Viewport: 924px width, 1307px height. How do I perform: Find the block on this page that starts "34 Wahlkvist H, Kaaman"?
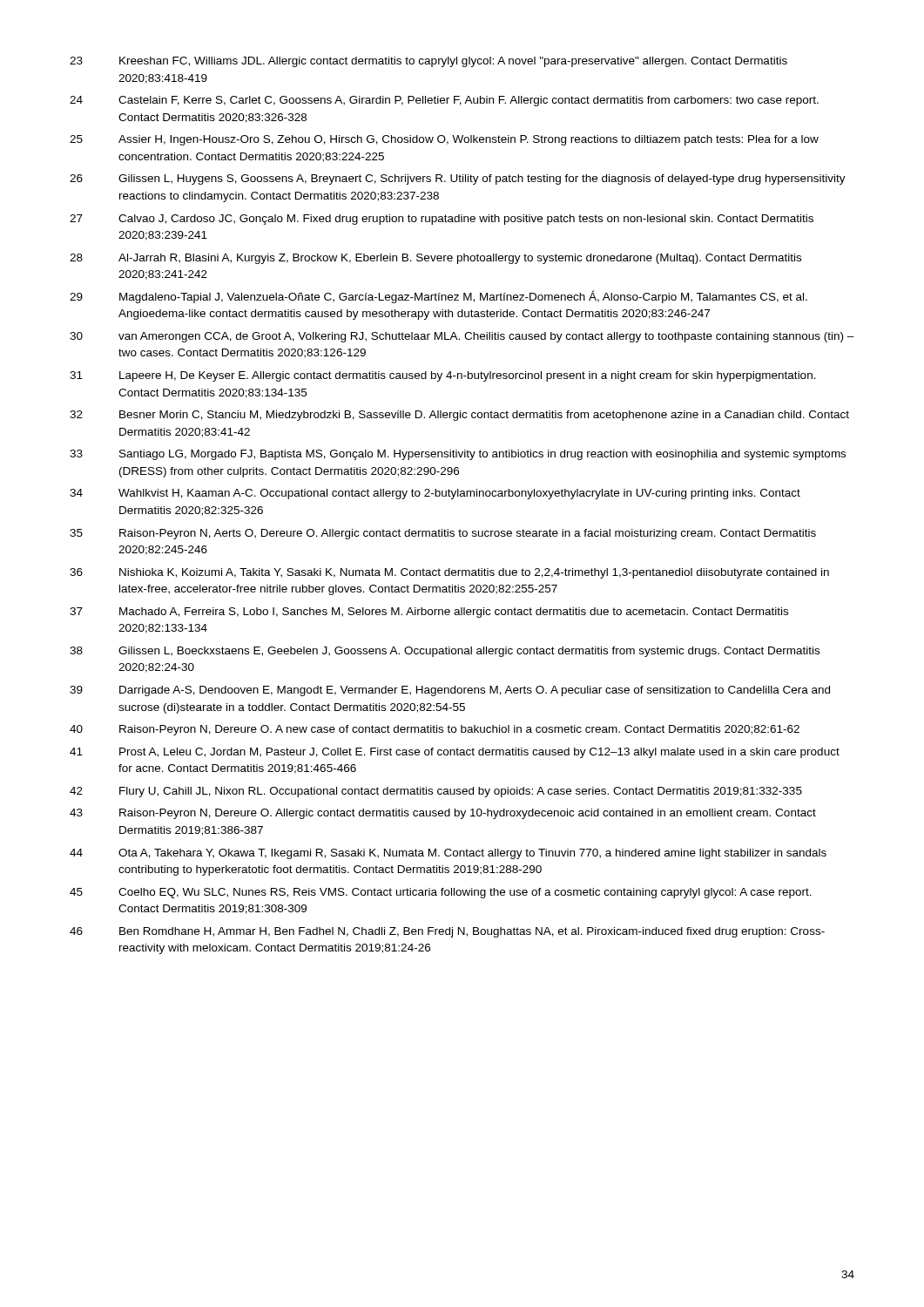(462, 502)
